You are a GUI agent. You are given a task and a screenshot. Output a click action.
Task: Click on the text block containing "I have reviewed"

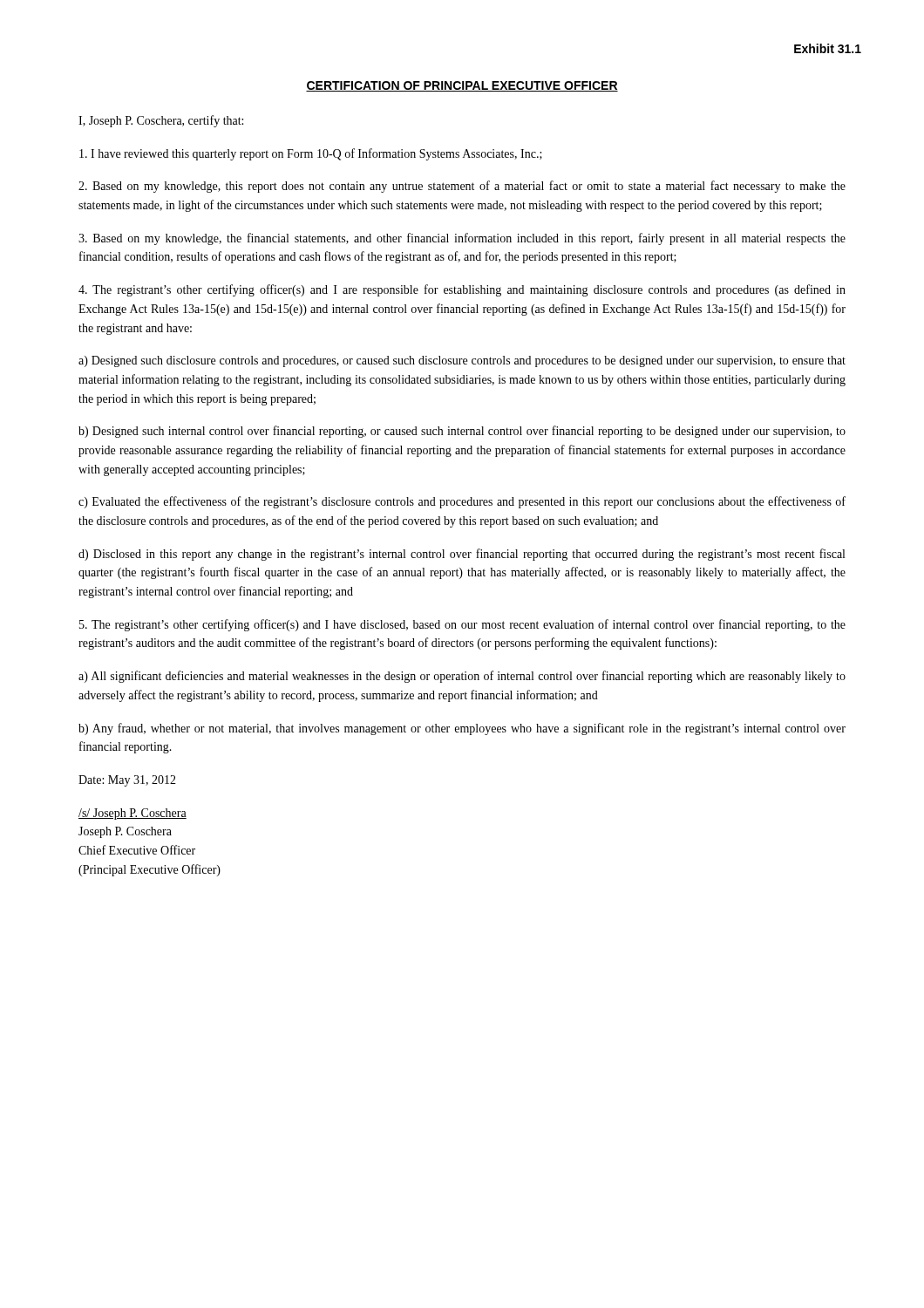pyautogui.click(x=310, y=154)
